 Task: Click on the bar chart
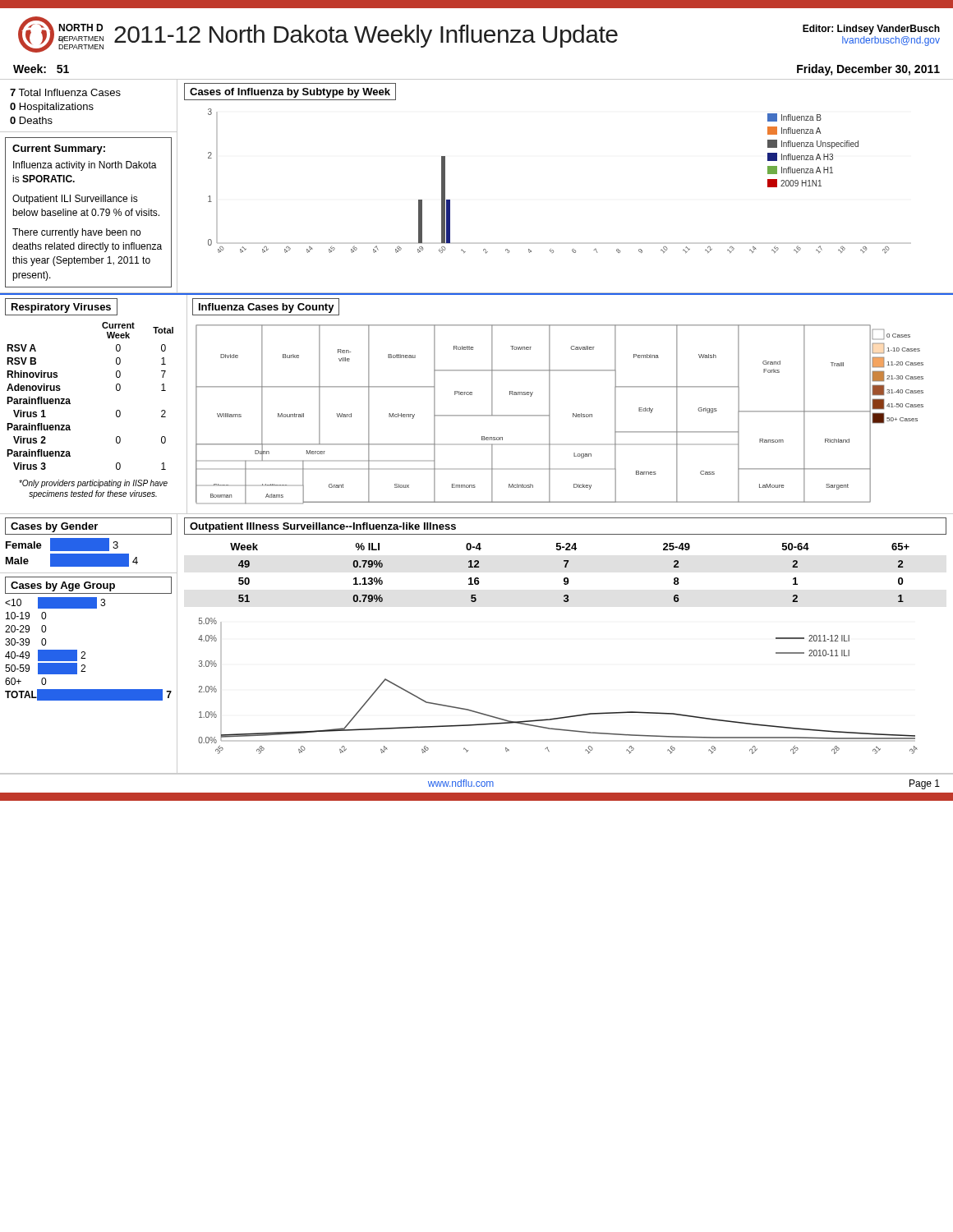(565, 186)
